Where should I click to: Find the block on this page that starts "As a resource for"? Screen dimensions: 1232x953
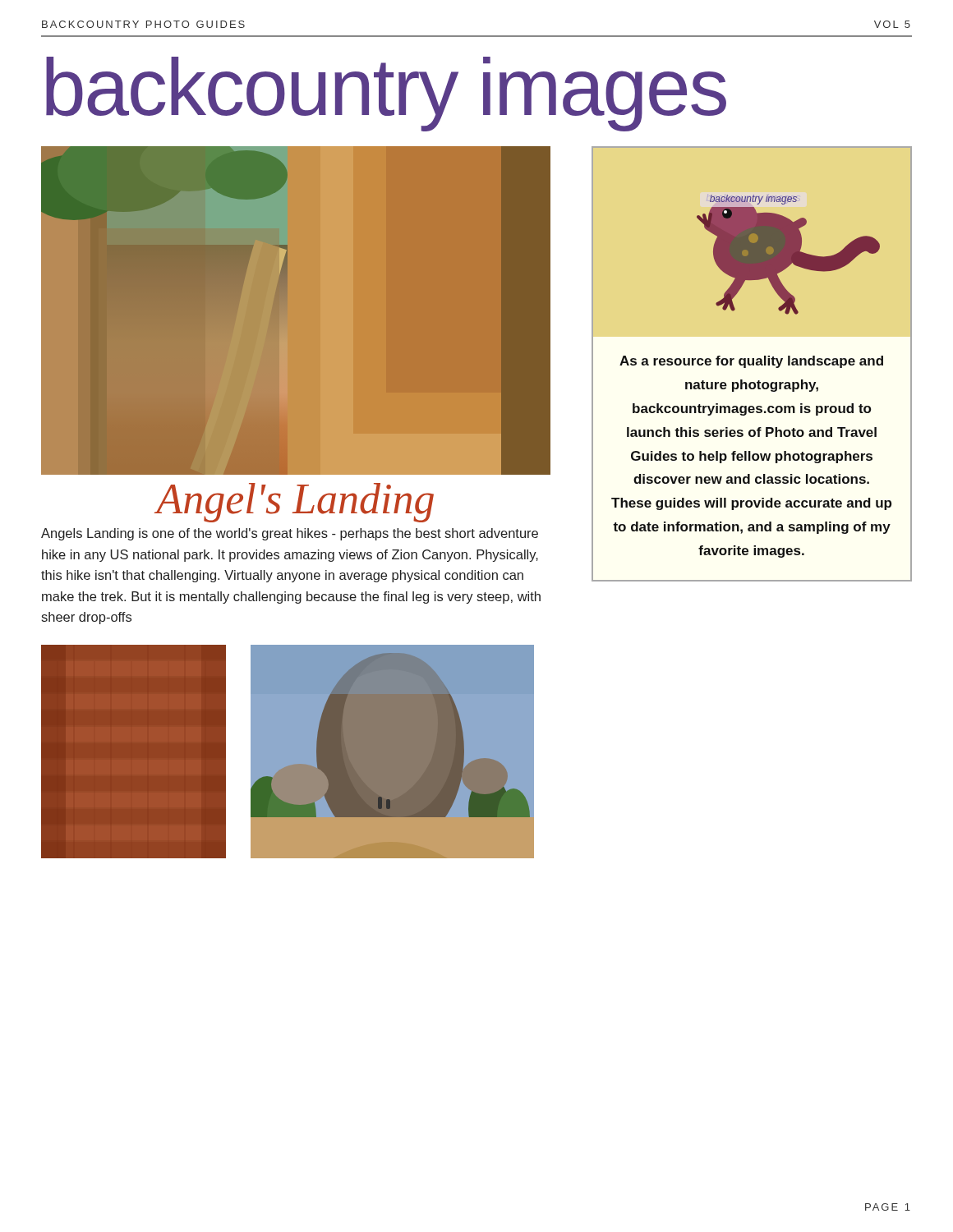752,456
